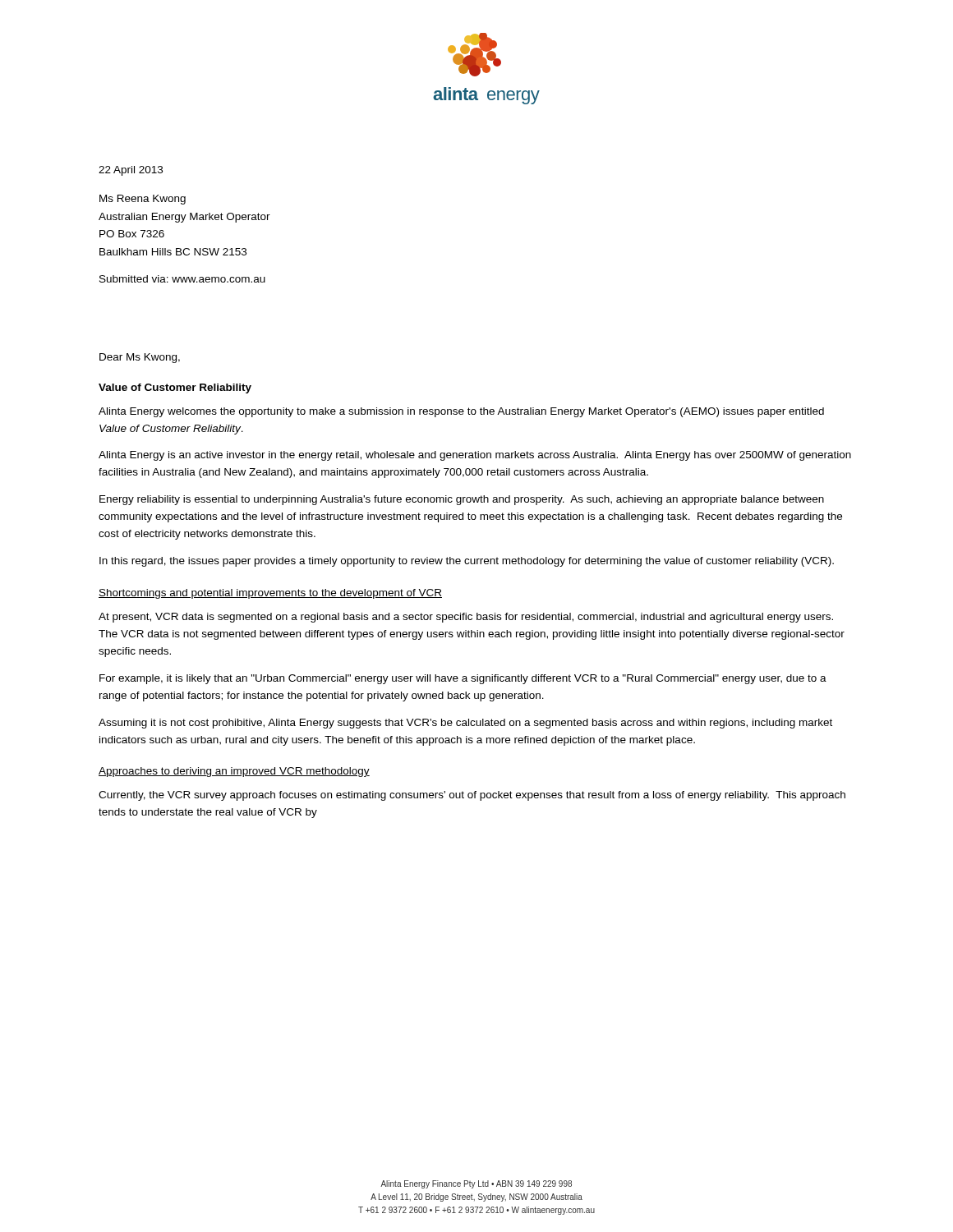
Task: Point to the text block starting "Dear Ms Kwong,"
Action: (x=140, y=357)
